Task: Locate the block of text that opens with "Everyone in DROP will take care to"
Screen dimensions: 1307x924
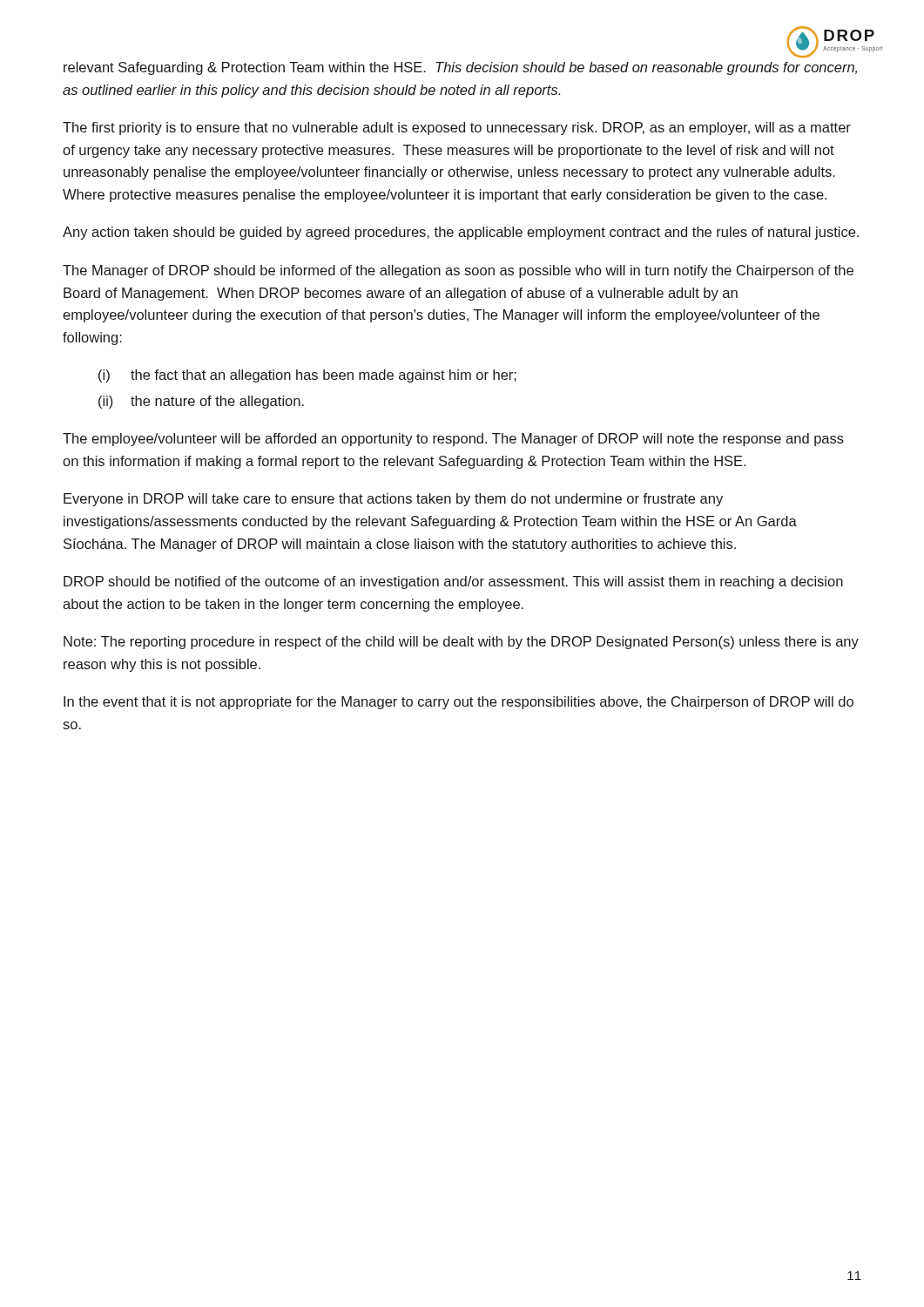Action: pos(430,521)
